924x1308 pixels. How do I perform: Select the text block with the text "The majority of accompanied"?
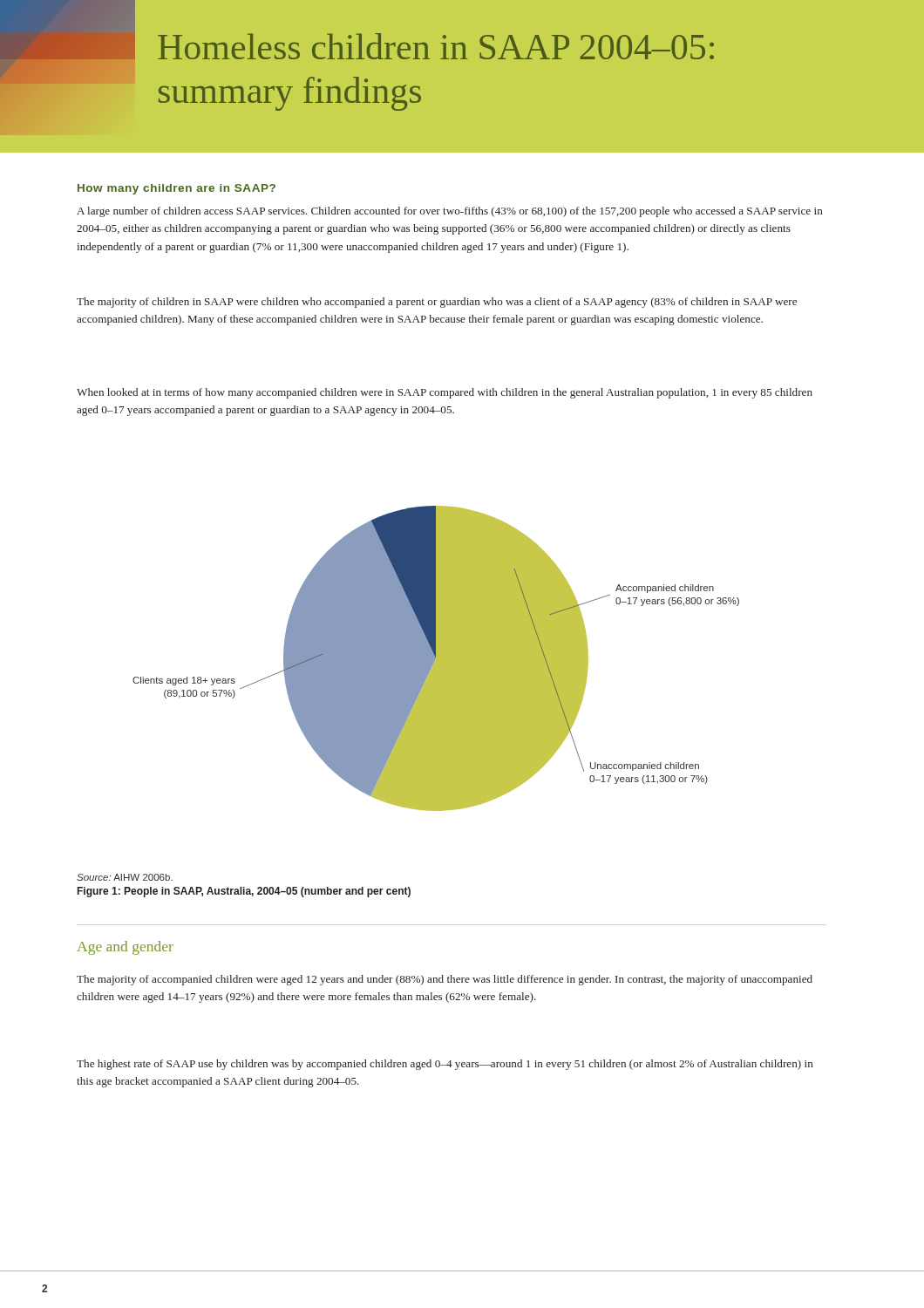(452, 988)
